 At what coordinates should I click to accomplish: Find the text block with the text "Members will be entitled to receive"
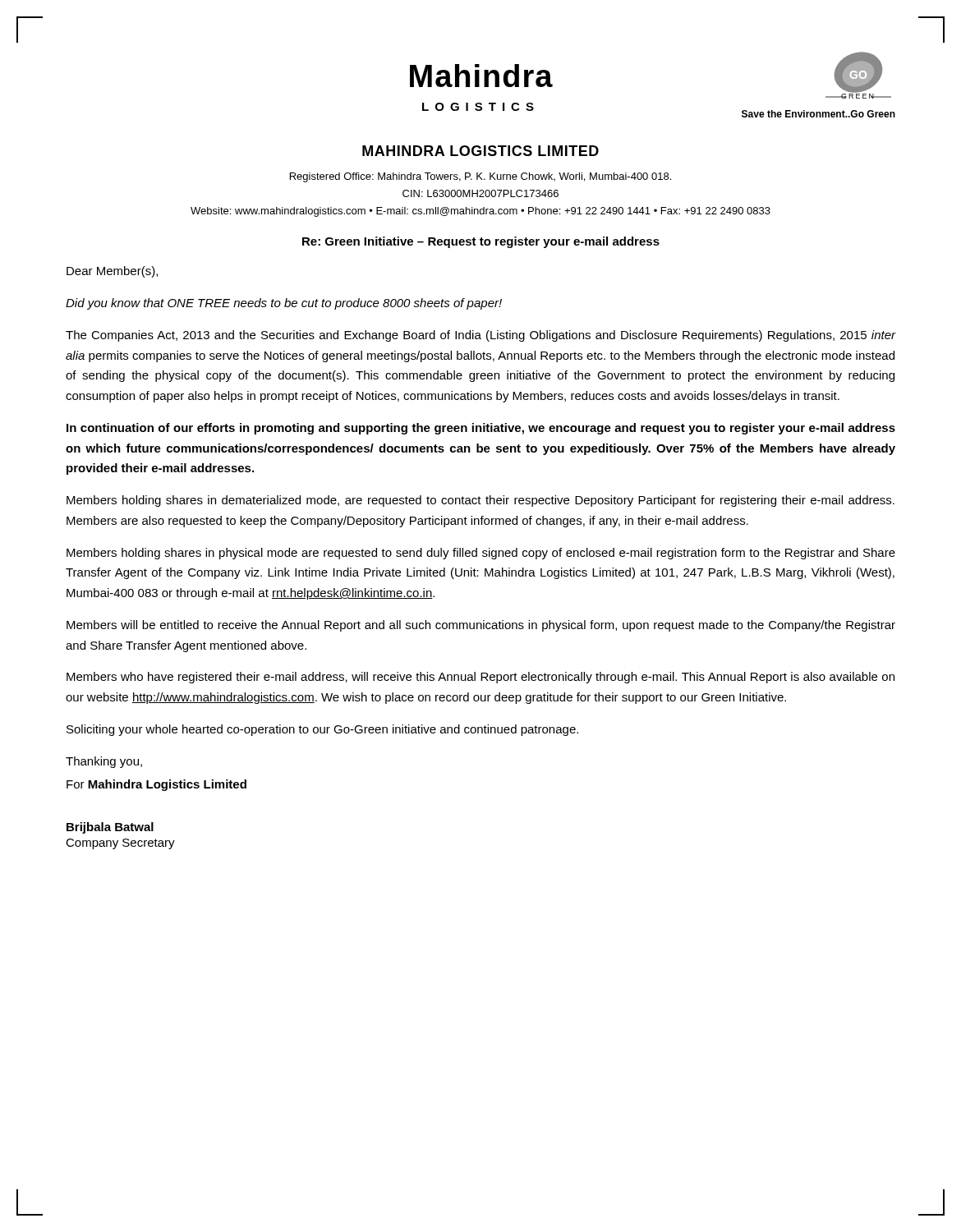(480, 635)
